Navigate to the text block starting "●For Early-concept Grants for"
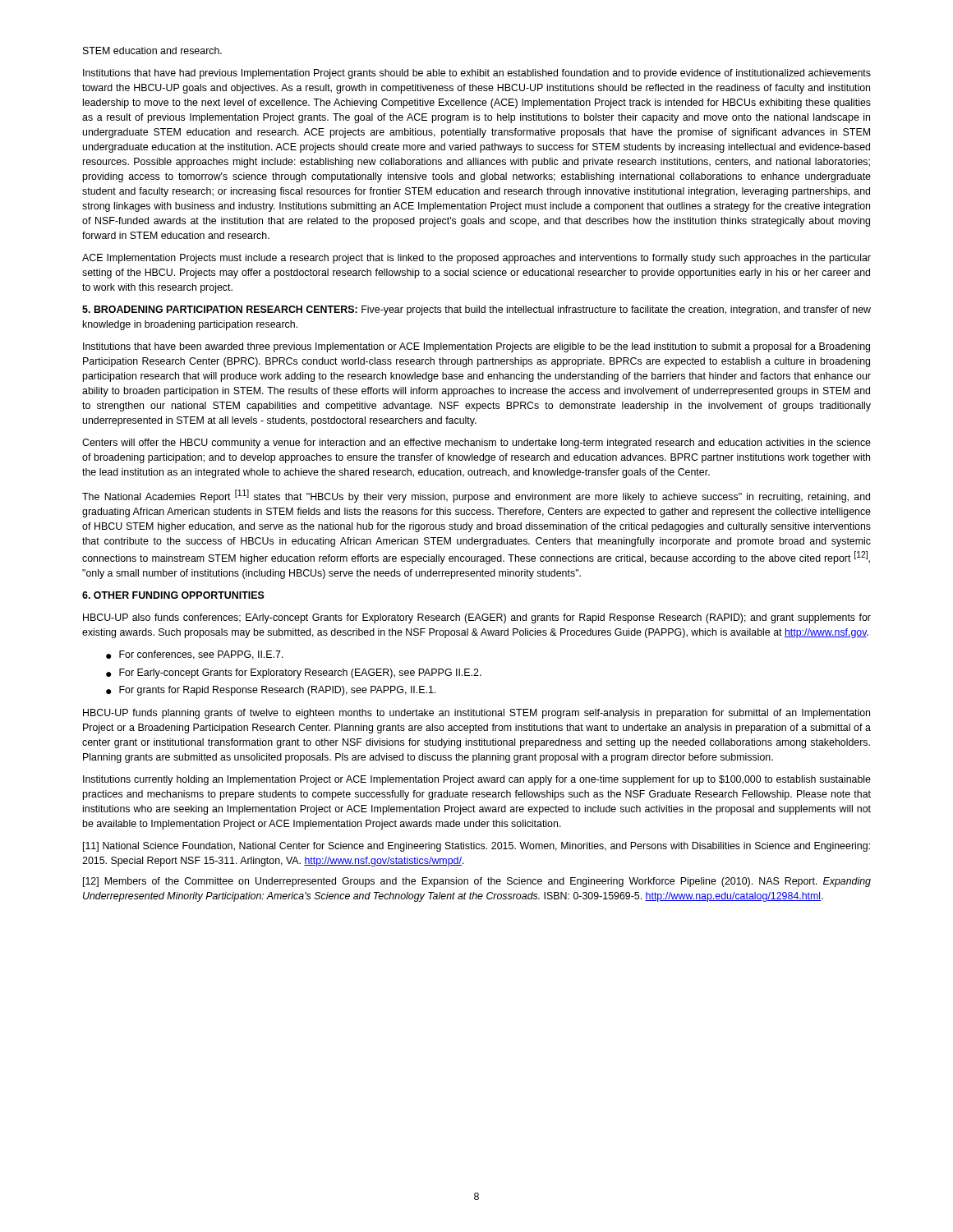Viewport: 953px width, 1232px height. coord(293,674)
